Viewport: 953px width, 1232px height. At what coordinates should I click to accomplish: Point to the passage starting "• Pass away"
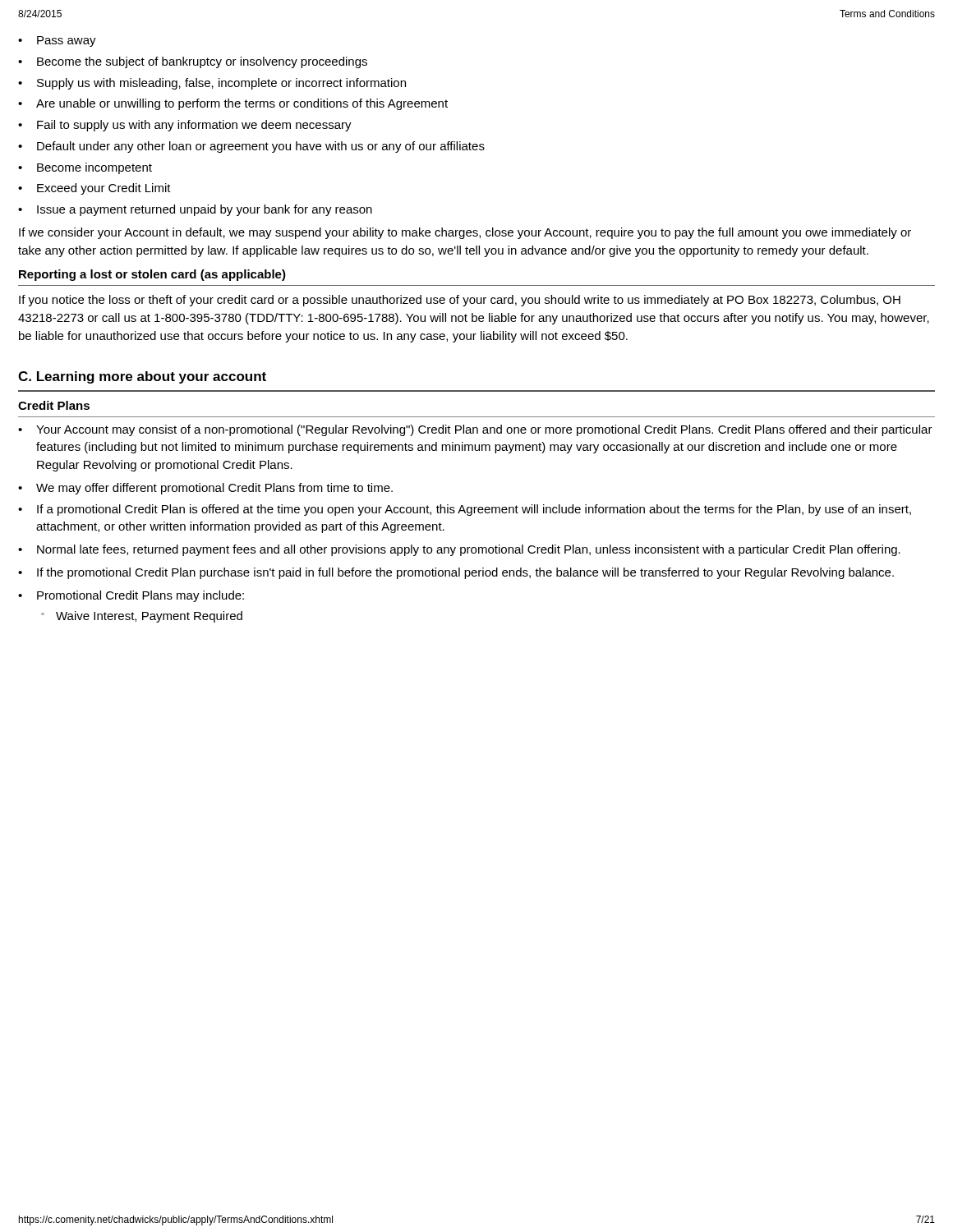point(57,40)
